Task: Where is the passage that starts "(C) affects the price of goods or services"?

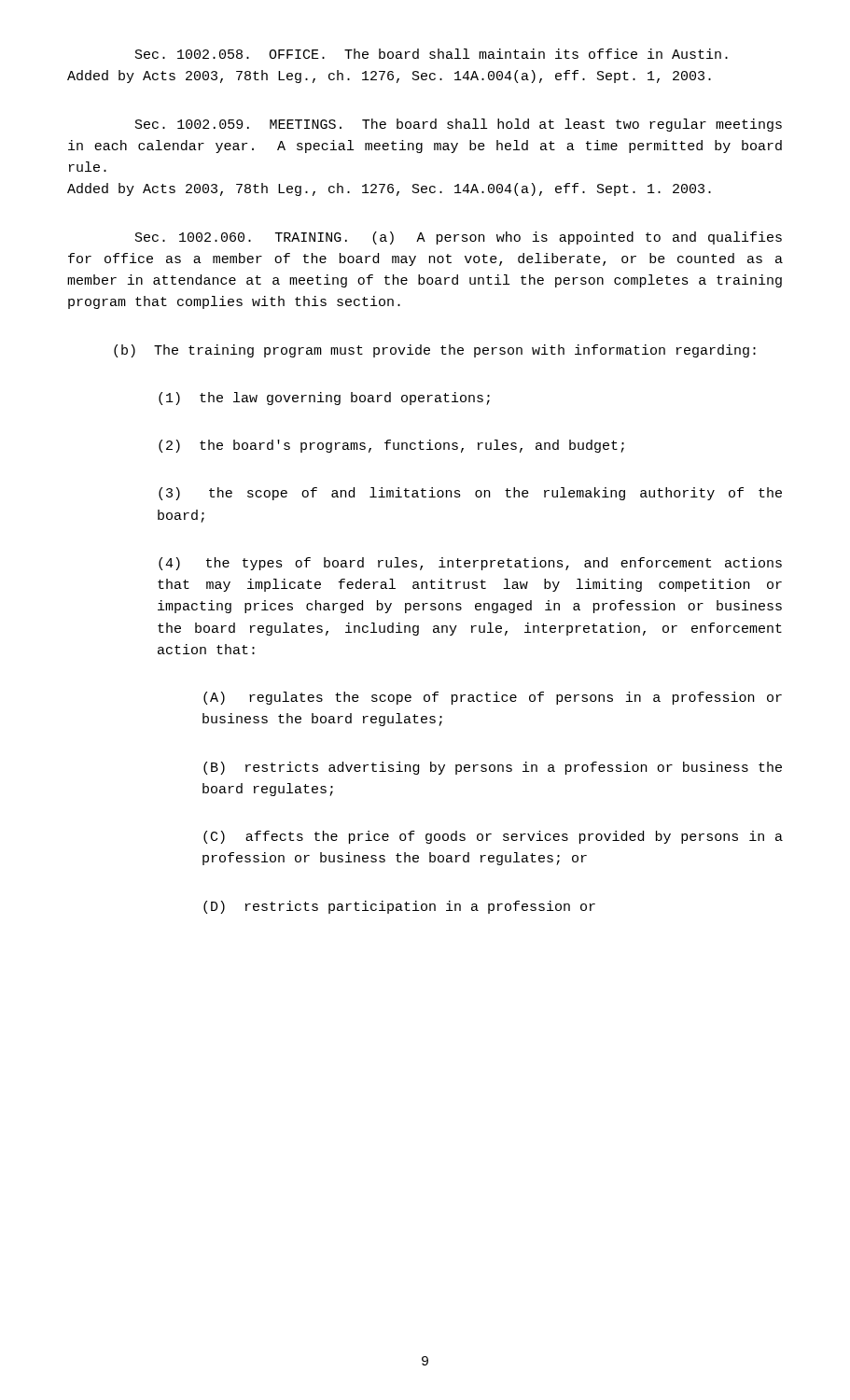Action: [492, 849]
